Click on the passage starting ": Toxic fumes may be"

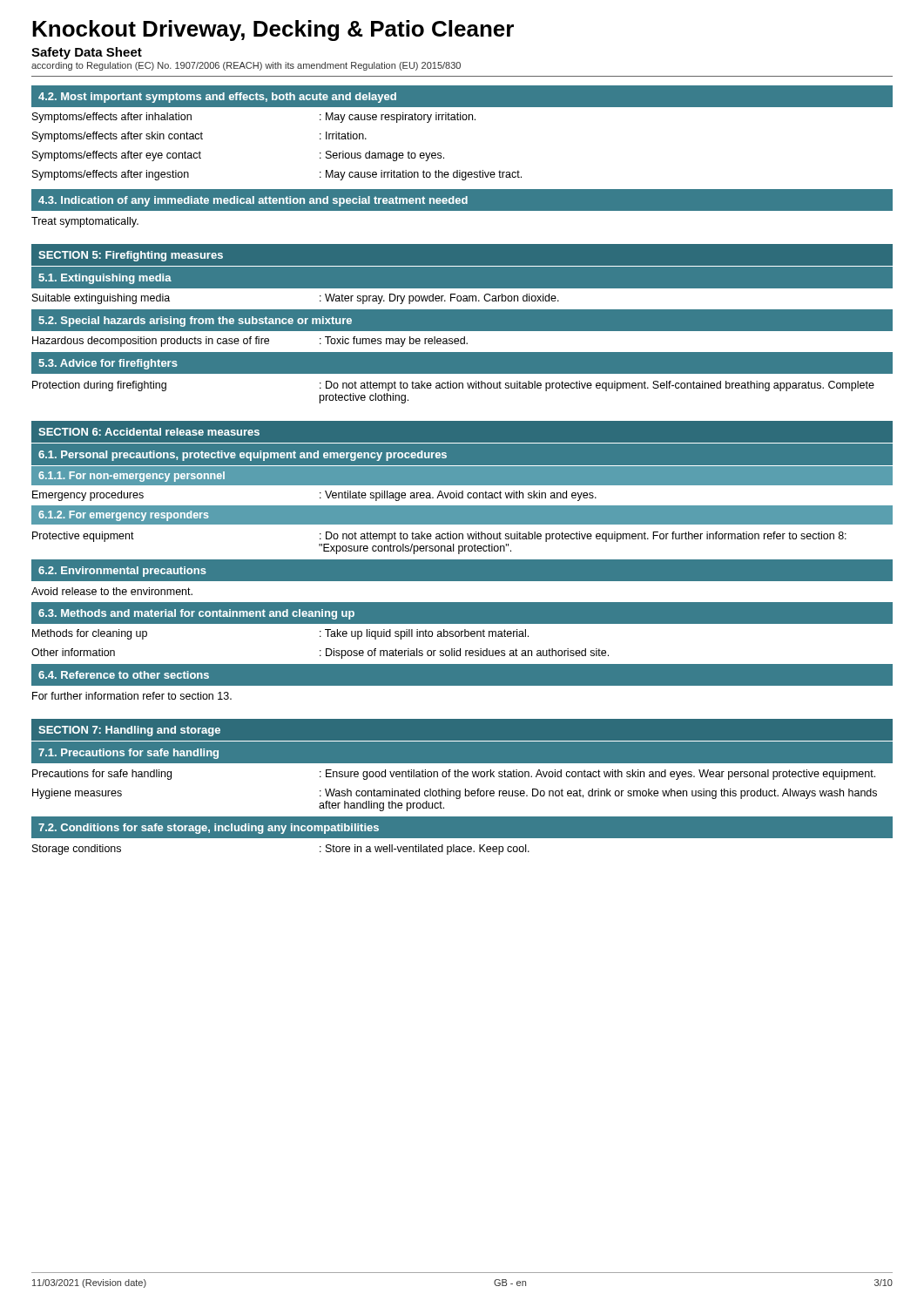click(394, 341)
